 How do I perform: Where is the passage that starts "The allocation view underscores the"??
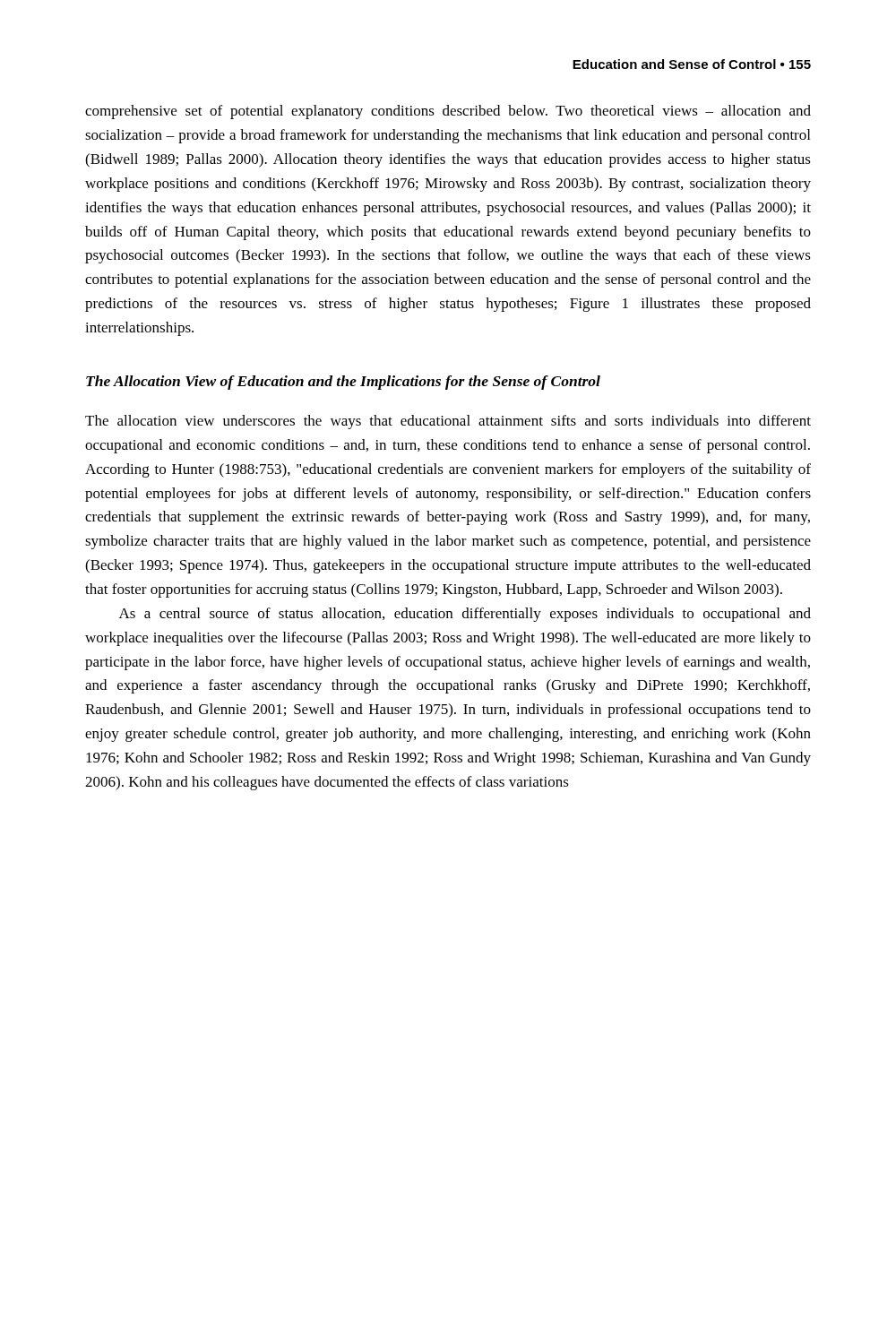coord(448,505)
